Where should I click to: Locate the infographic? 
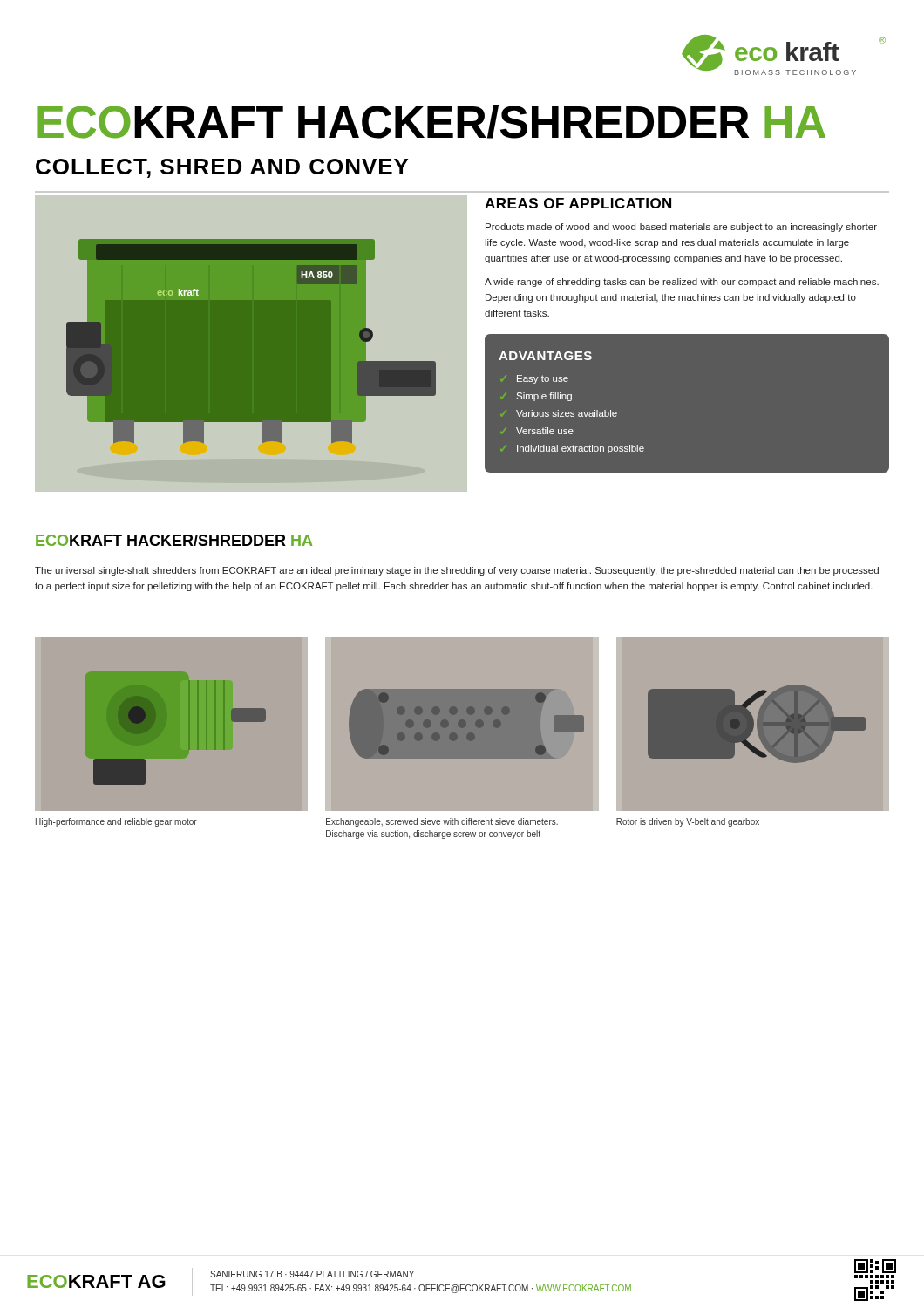click(687, 403)
